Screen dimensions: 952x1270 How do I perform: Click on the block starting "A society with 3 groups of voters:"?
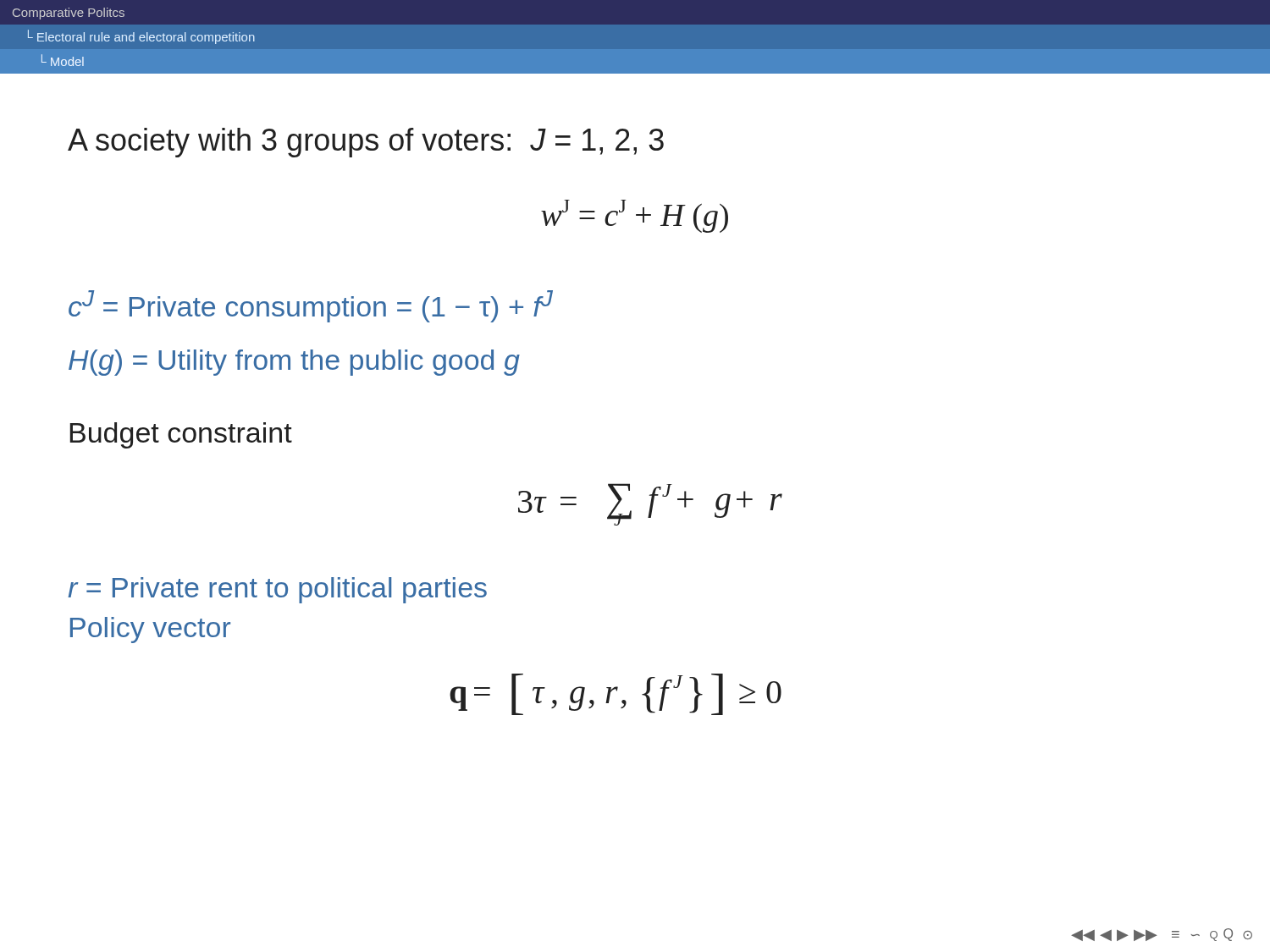(366, 140)
